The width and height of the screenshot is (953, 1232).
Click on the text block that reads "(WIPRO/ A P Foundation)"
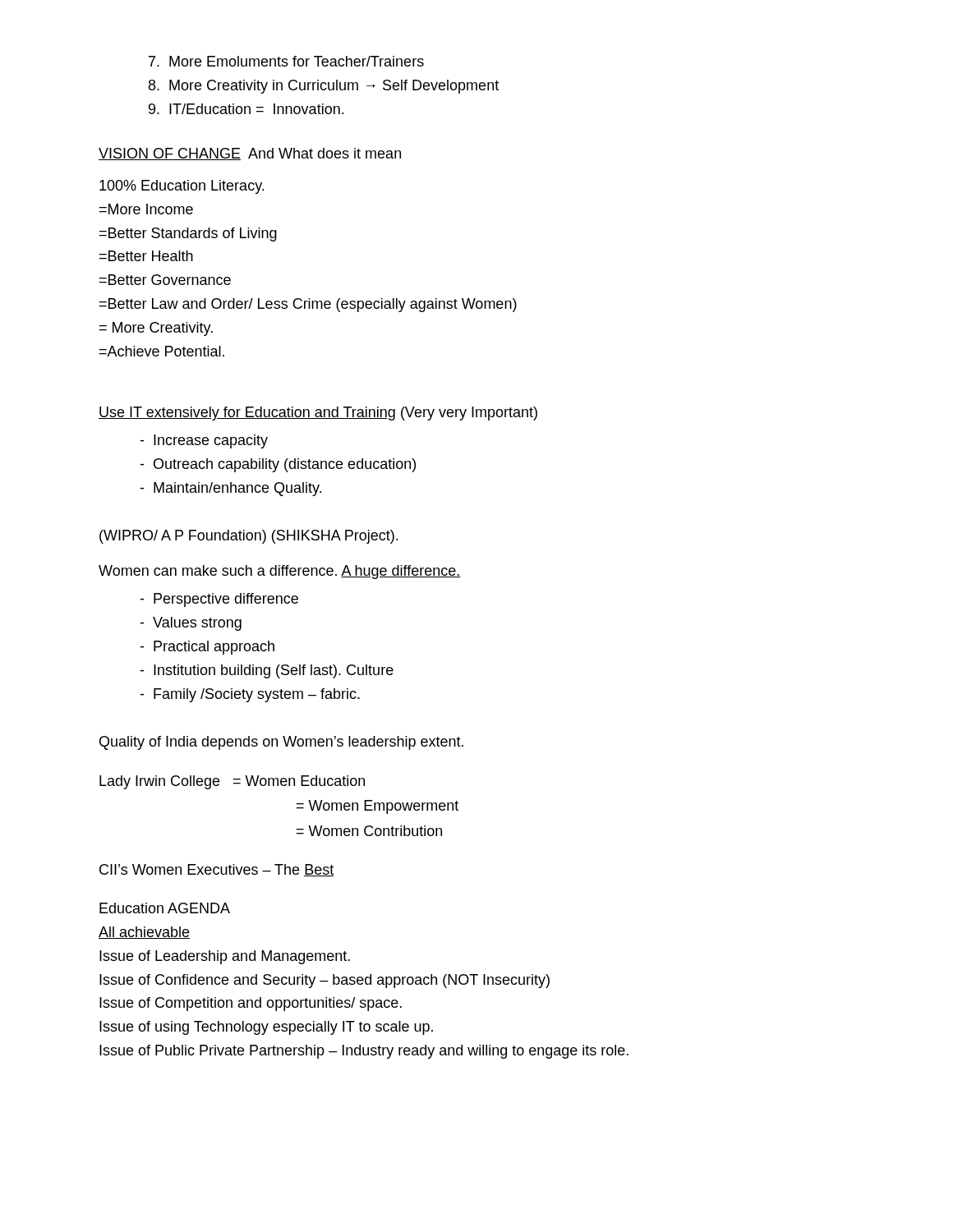click(249, 536)
